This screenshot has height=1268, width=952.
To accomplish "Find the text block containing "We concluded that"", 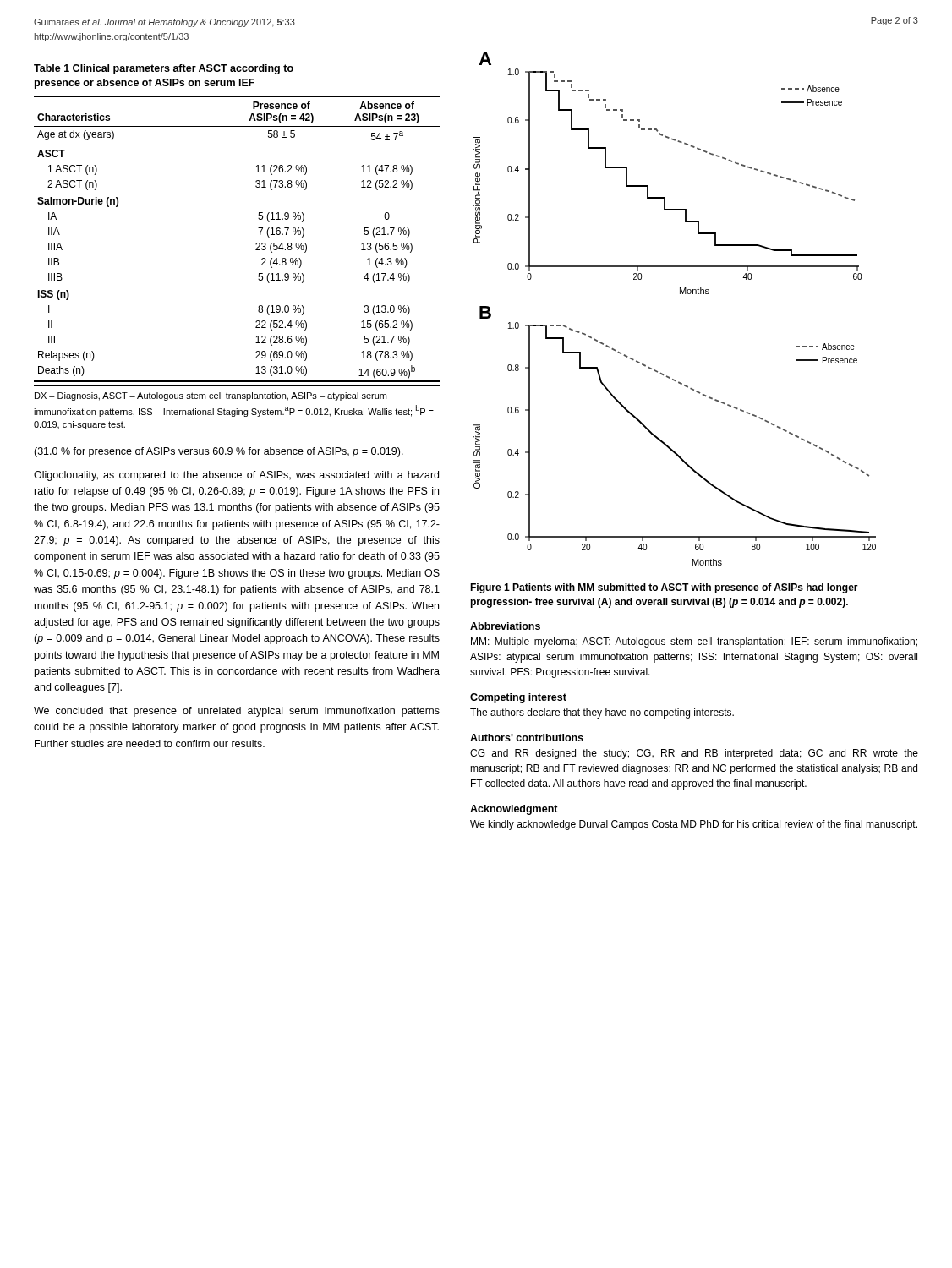I will coord(237,727).
